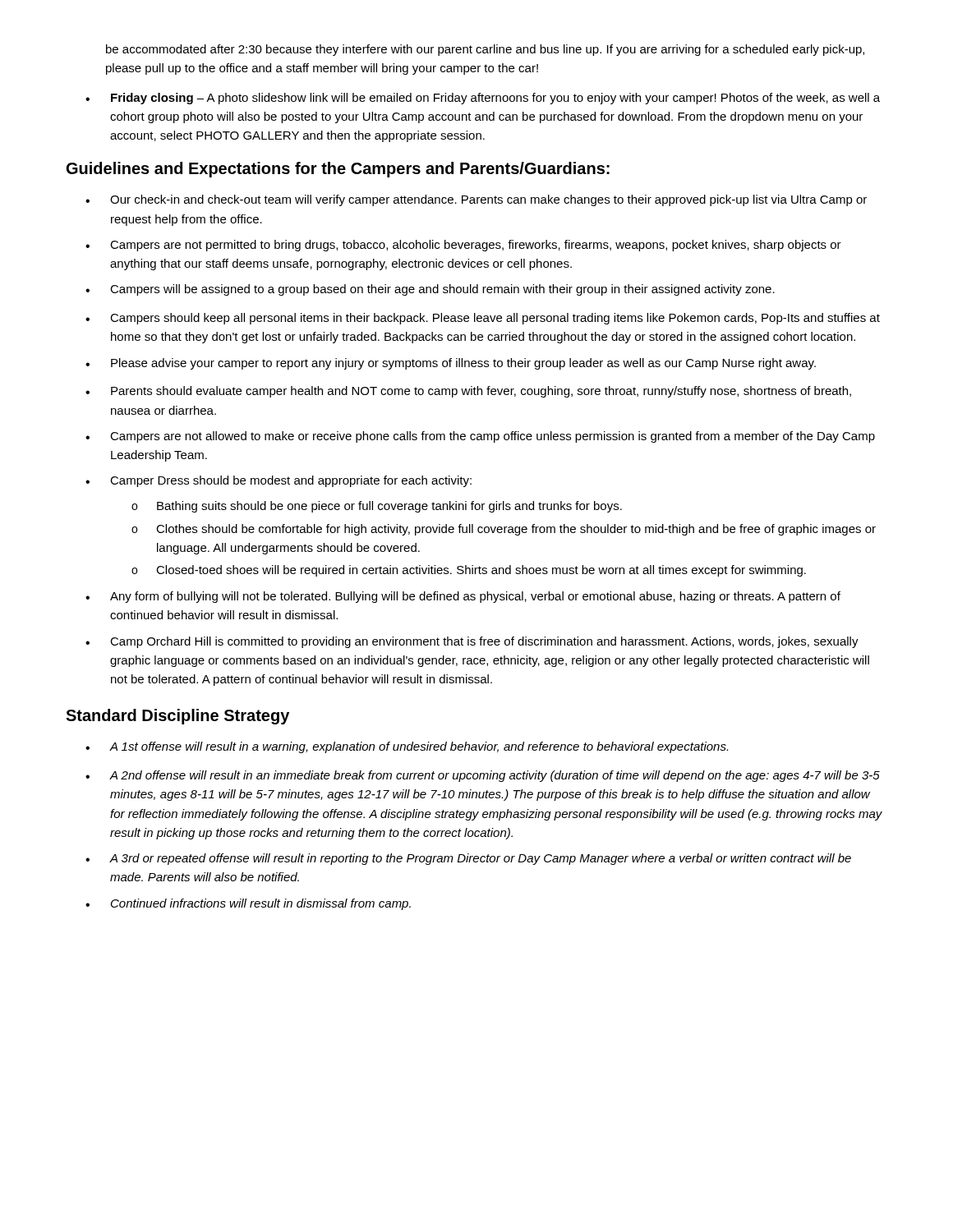Navigate to the text block starting "• A 2nd offense will"
The width and height of the screenshot is (953, 1232).
[x=486, y=804]
